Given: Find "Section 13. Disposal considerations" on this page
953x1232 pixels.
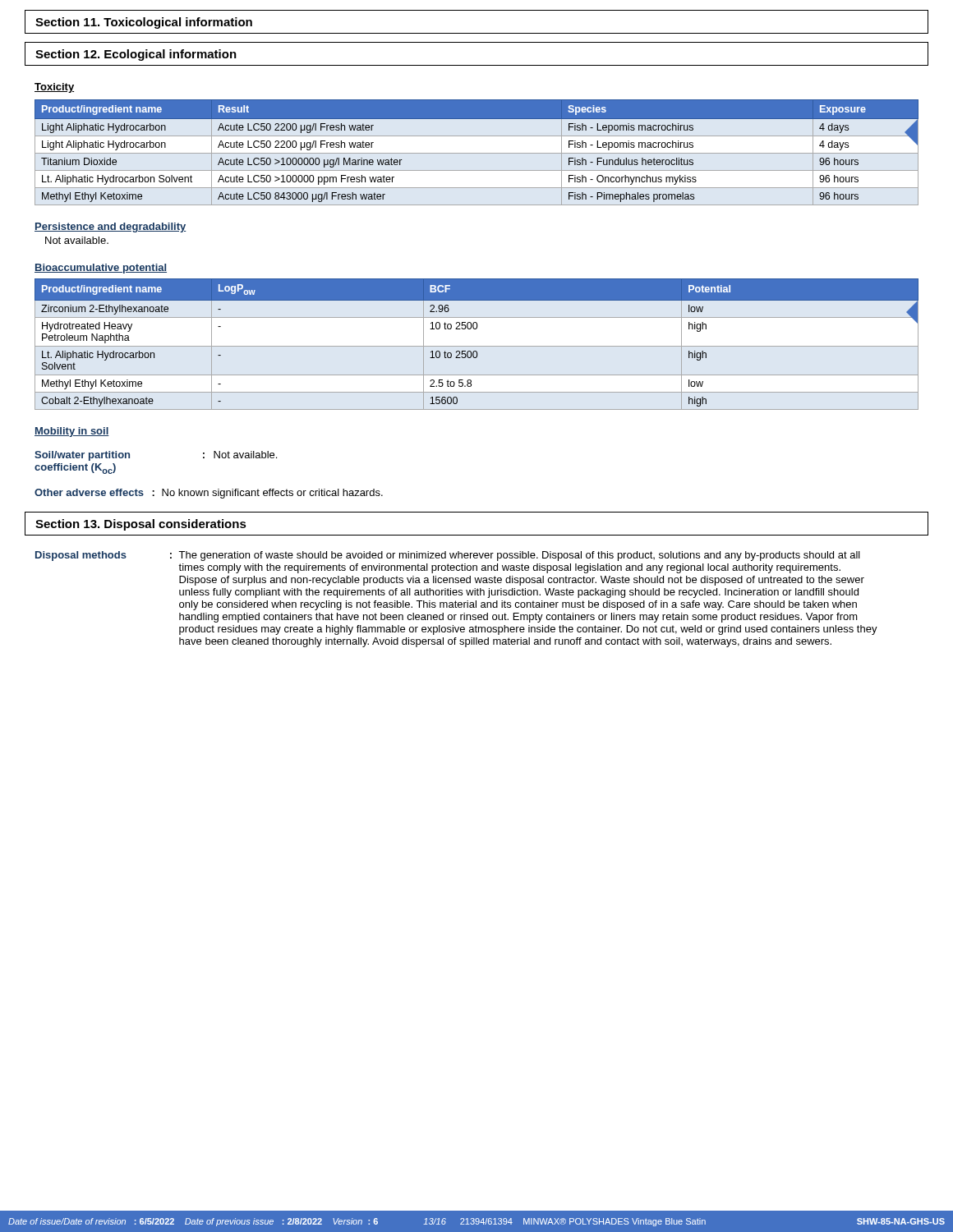Looking at the screenshot, I should 476,524.
